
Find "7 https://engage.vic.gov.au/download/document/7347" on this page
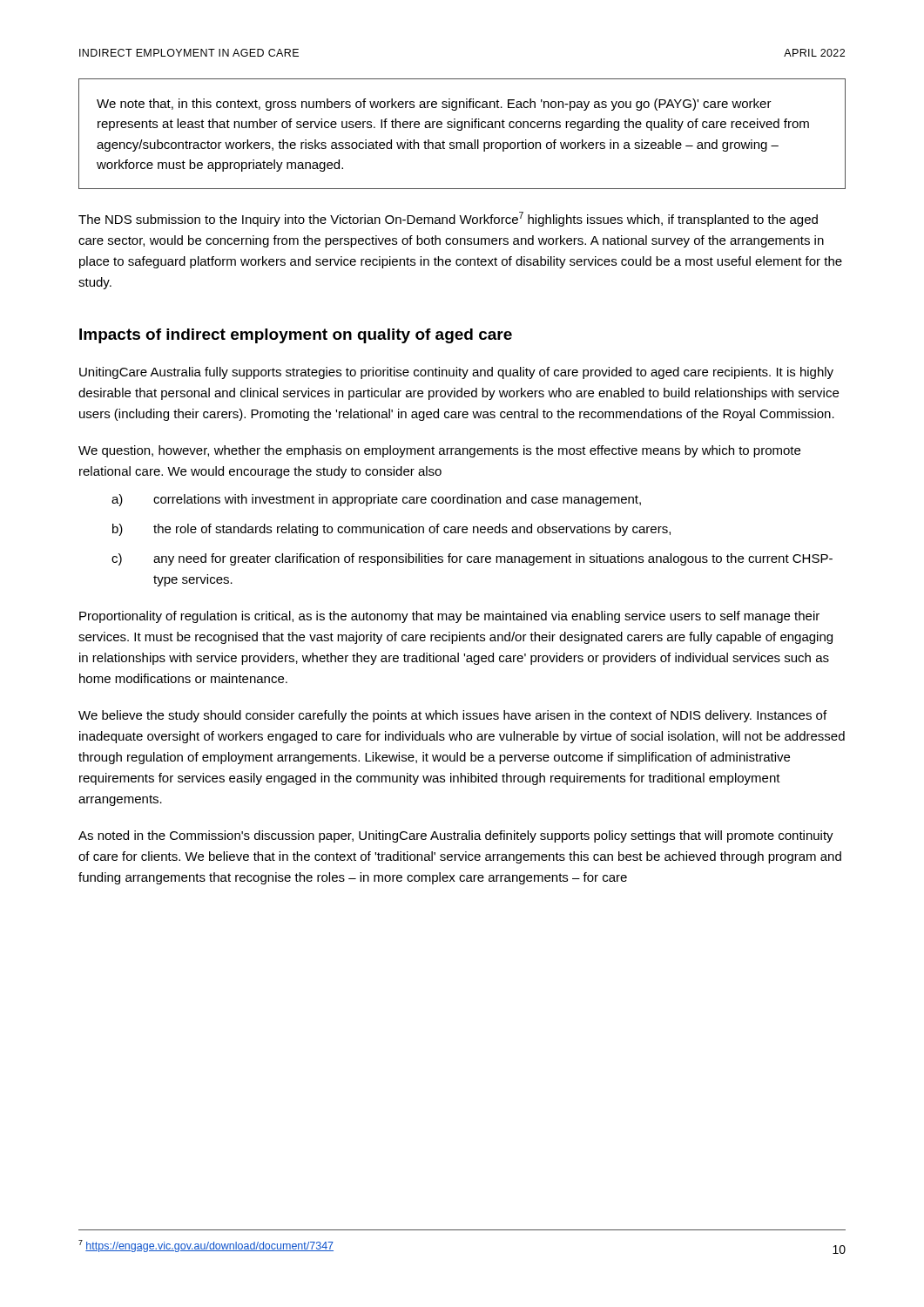coord(206,1245)
